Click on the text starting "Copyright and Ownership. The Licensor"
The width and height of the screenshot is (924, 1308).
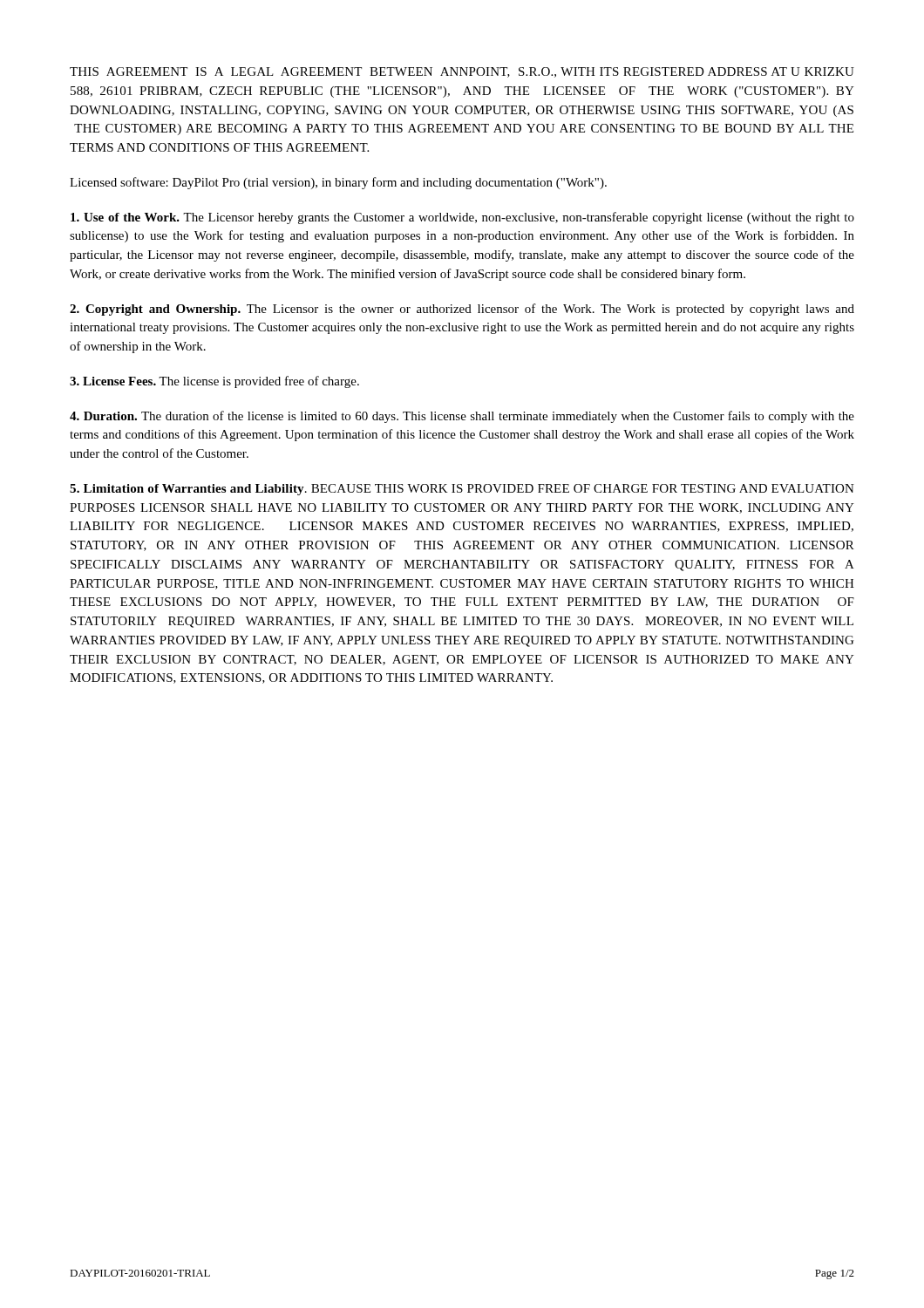[x=462, y=328]
